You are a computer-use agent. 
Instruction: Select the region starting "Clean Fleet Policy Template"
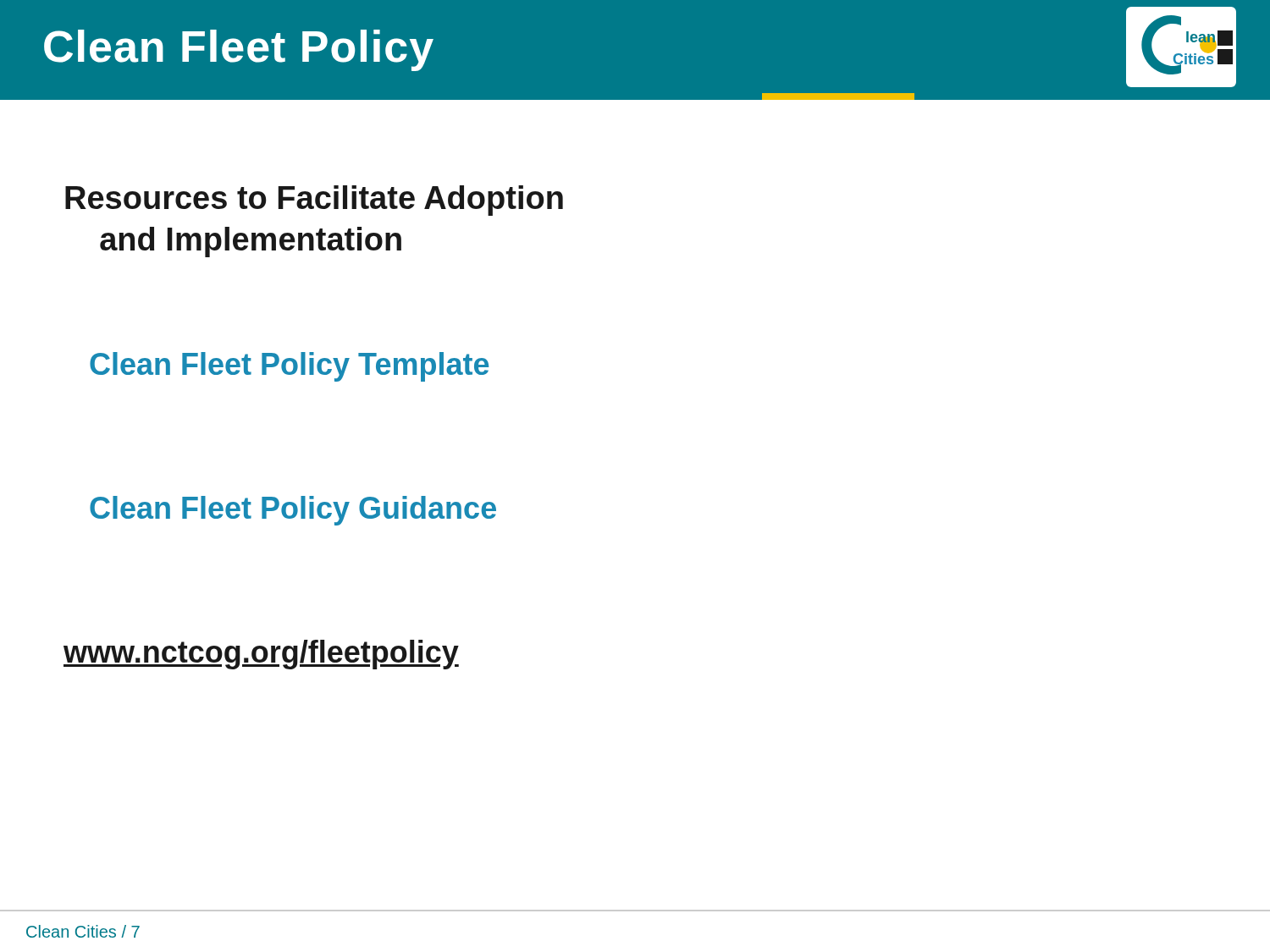289,364
